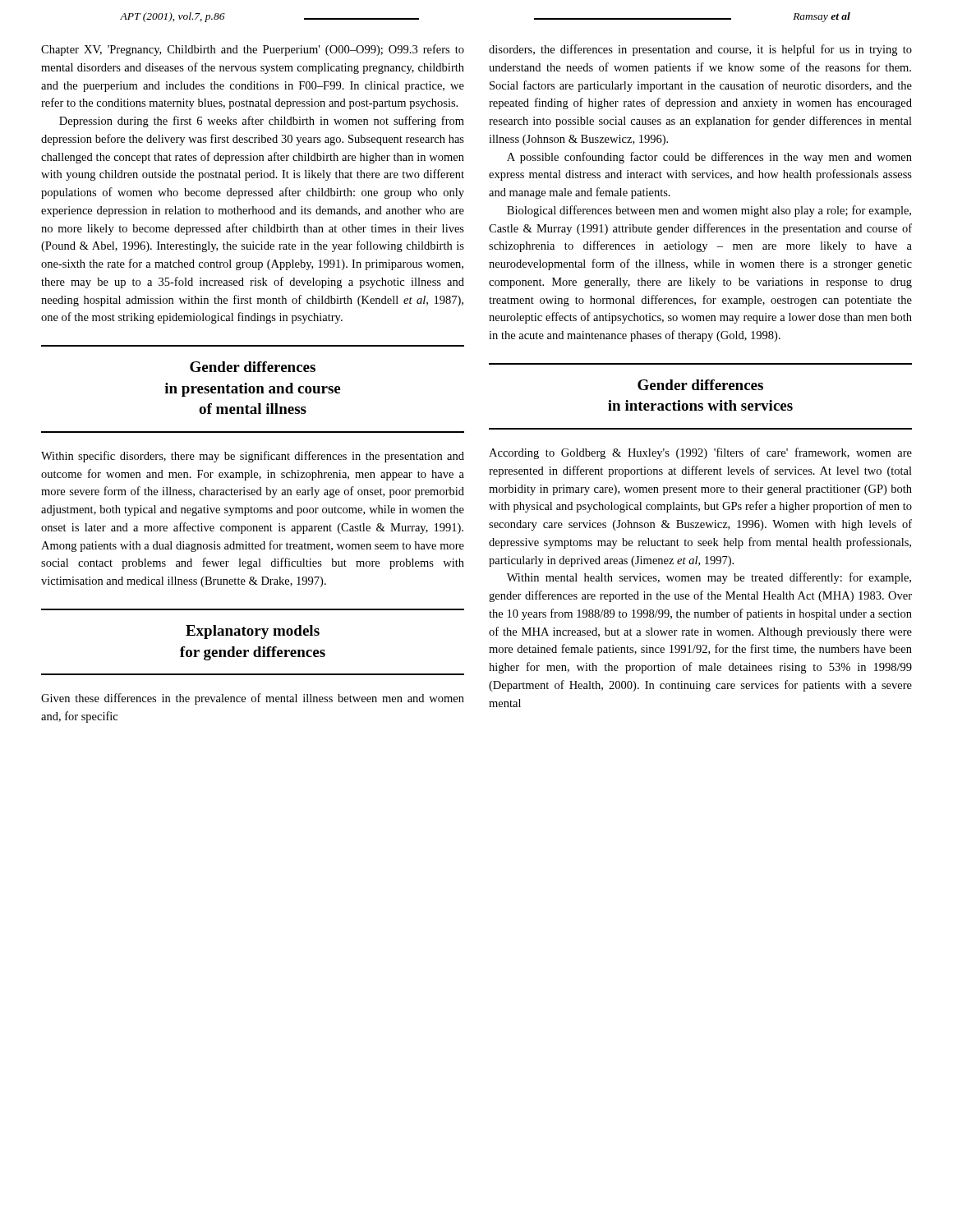Viewport: 953px width, 1232px height.
Task: Find the text block containing "Given these differences in the prevalence of"
Action: 253,708
